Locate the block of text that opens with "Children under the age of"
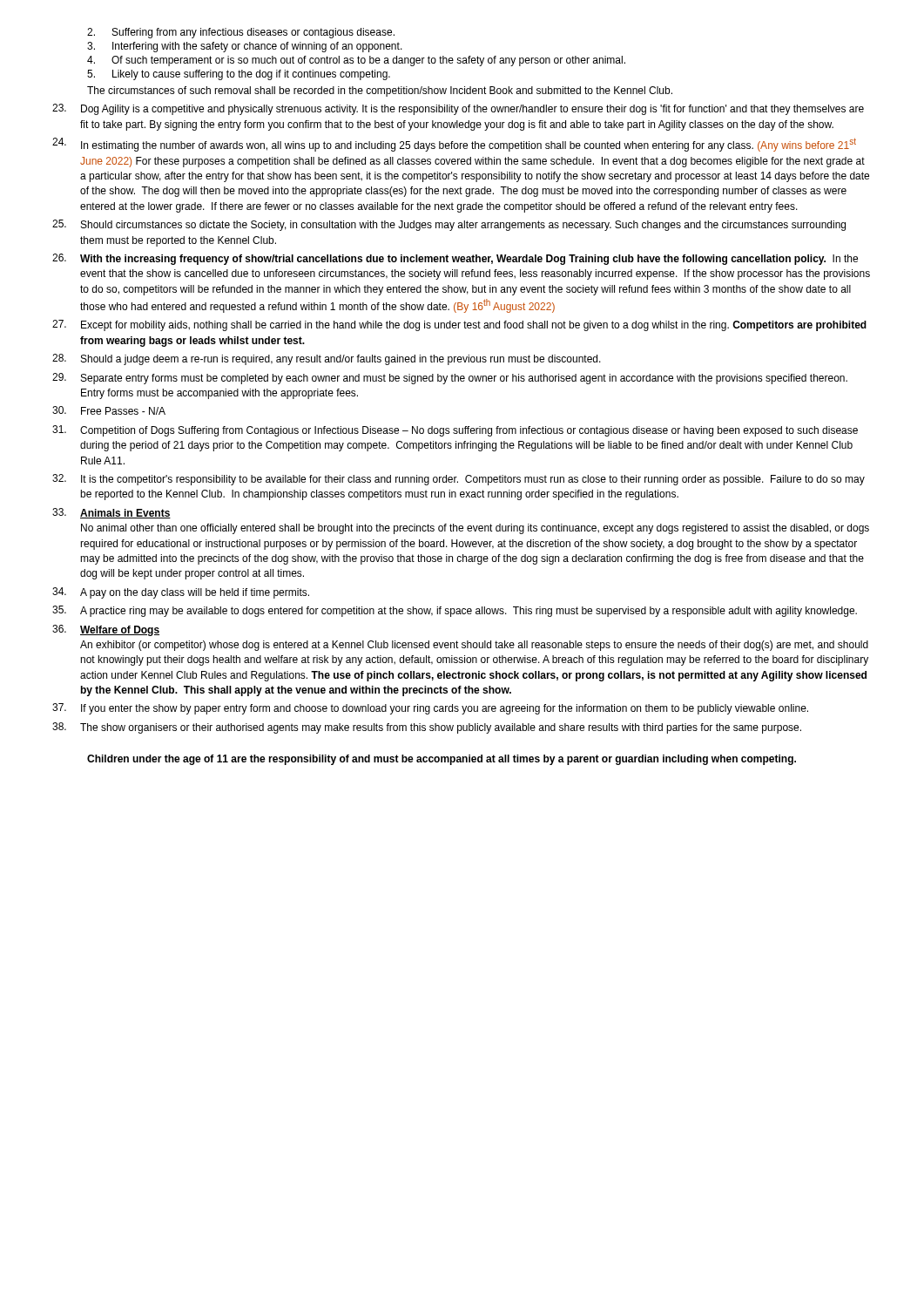Image resolution: width=924 pixels, height=1307 pixels. click(x=442, y=759)
